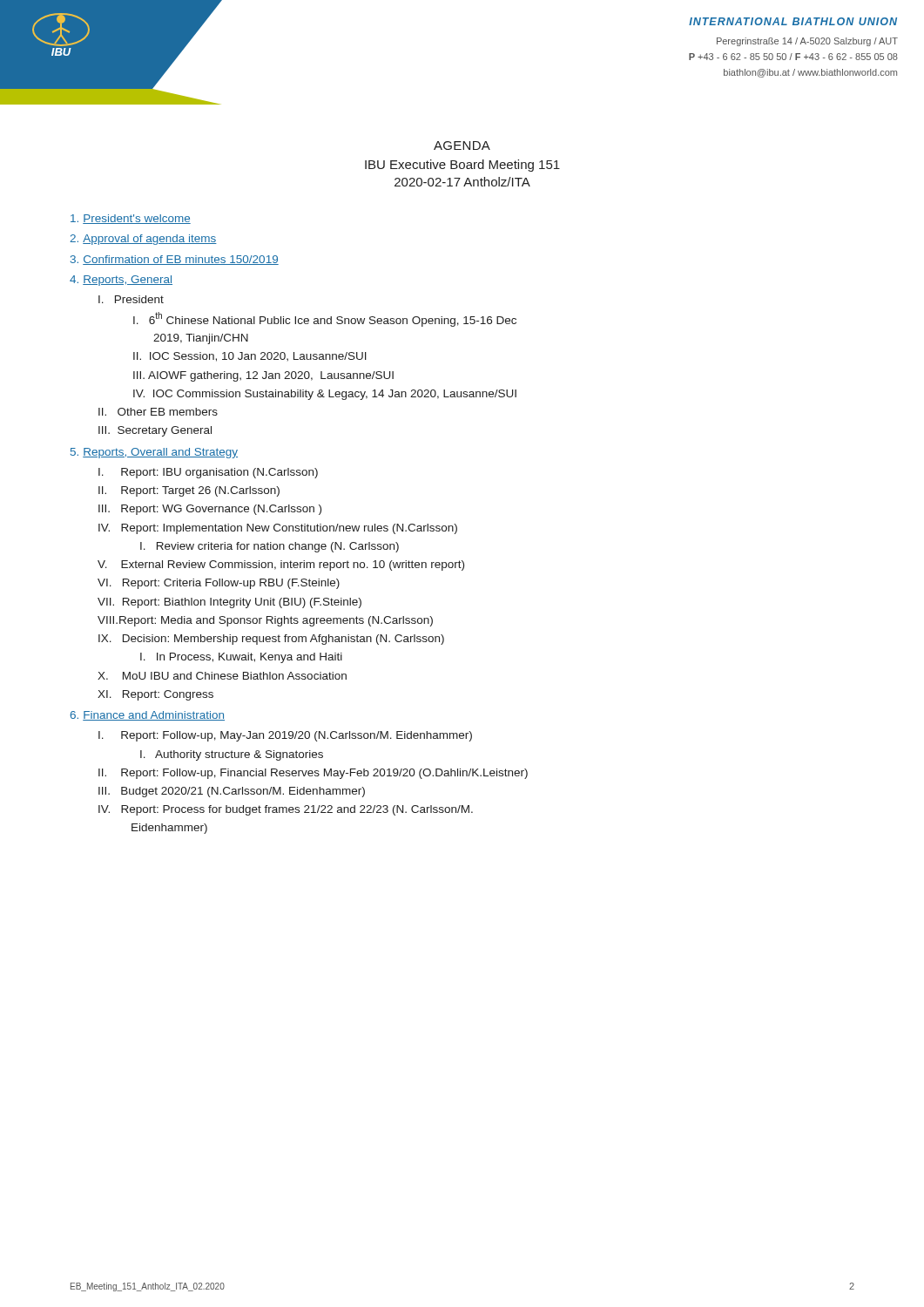Select the list item with the text "I. In Process,"
This screenshot has height=1307, width=924.
(241, 657)
